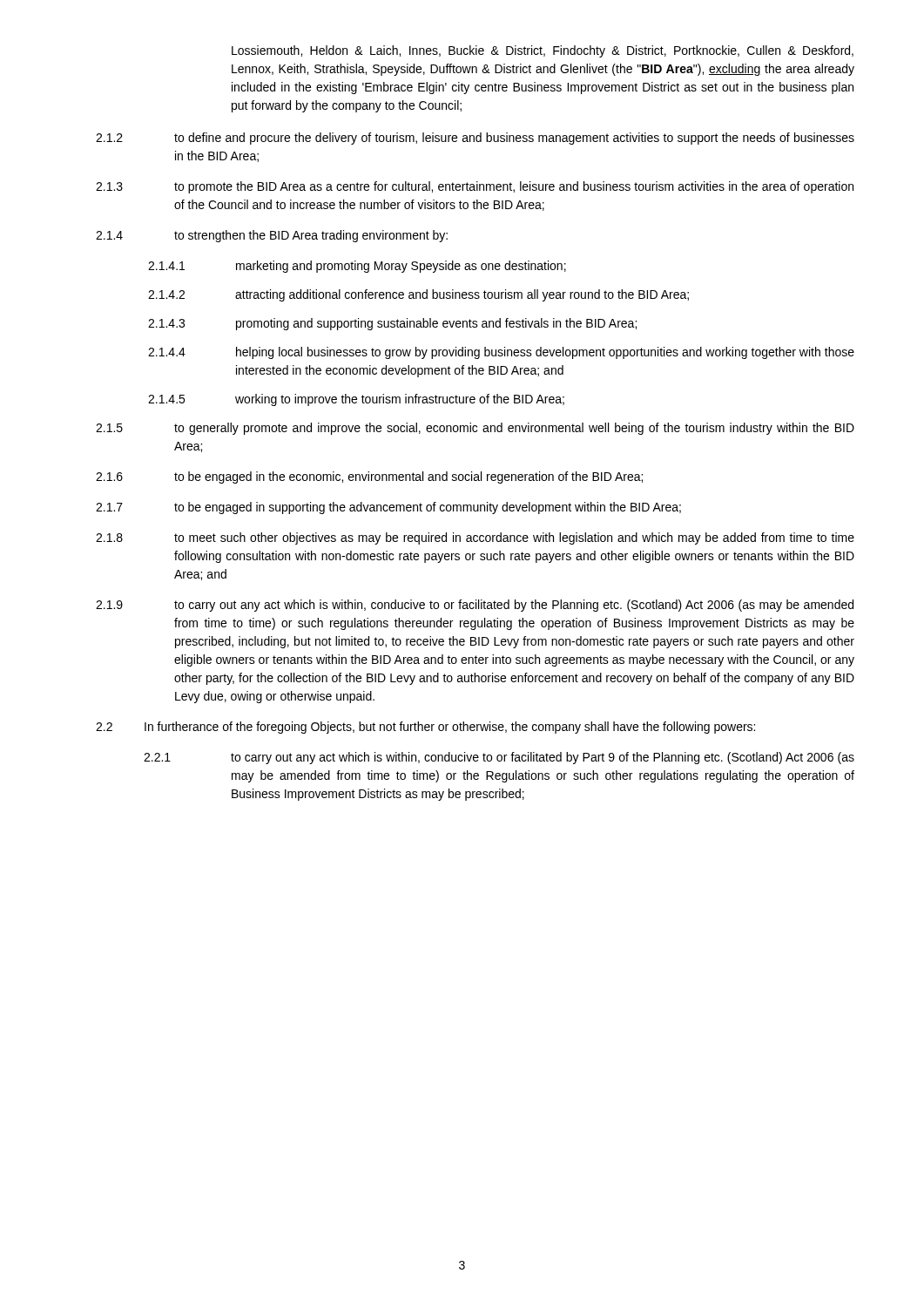Locate the block of text that opens with "2.1.4 to strengthen the BID Area trading environment"
The width and height of the screenshot is (924, 1307).
272,236
